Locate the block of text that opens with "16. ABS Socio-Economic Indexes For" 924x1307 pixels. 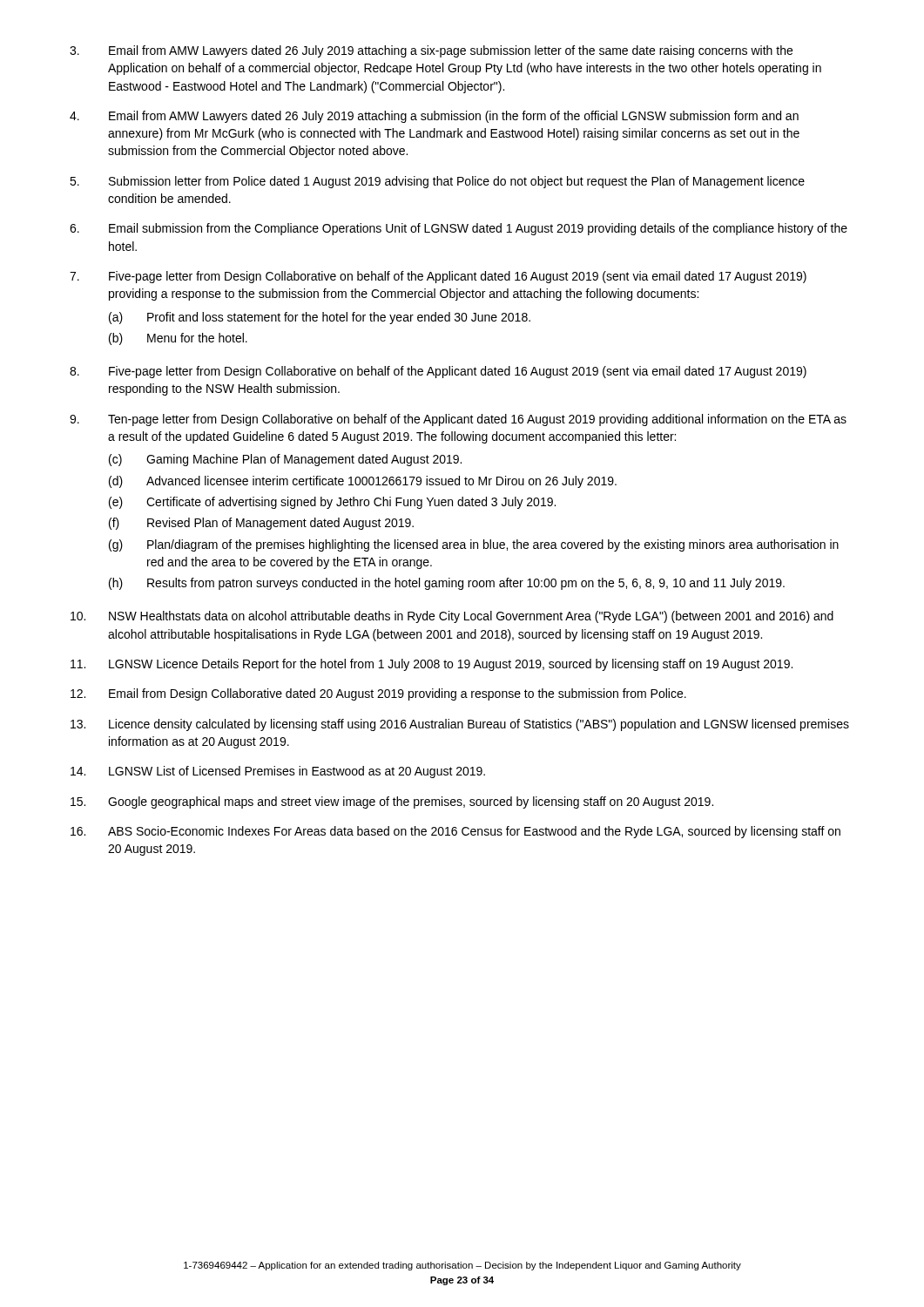462,840
